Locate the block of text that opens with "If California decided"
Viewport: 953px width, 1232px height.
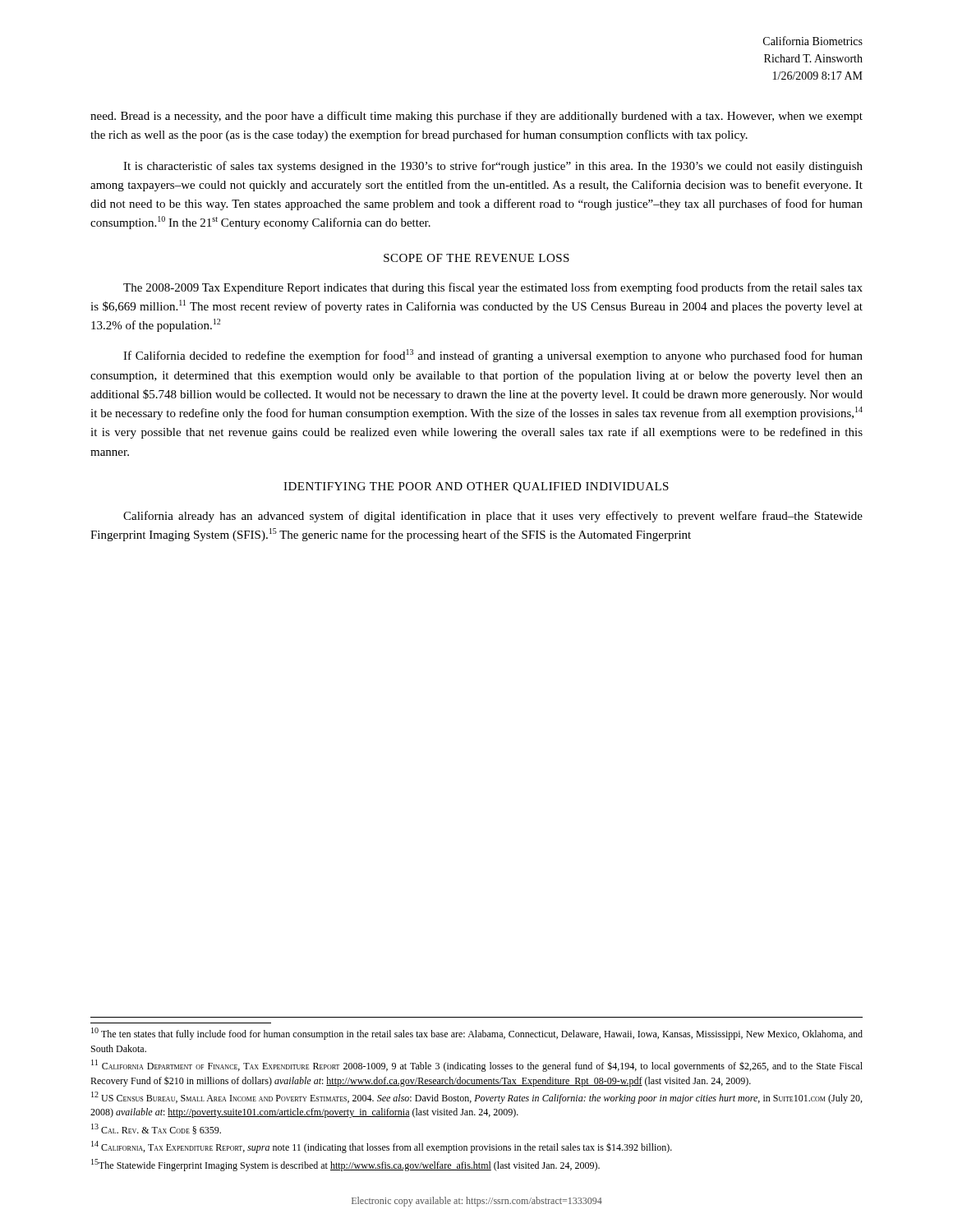coord(476,404)
